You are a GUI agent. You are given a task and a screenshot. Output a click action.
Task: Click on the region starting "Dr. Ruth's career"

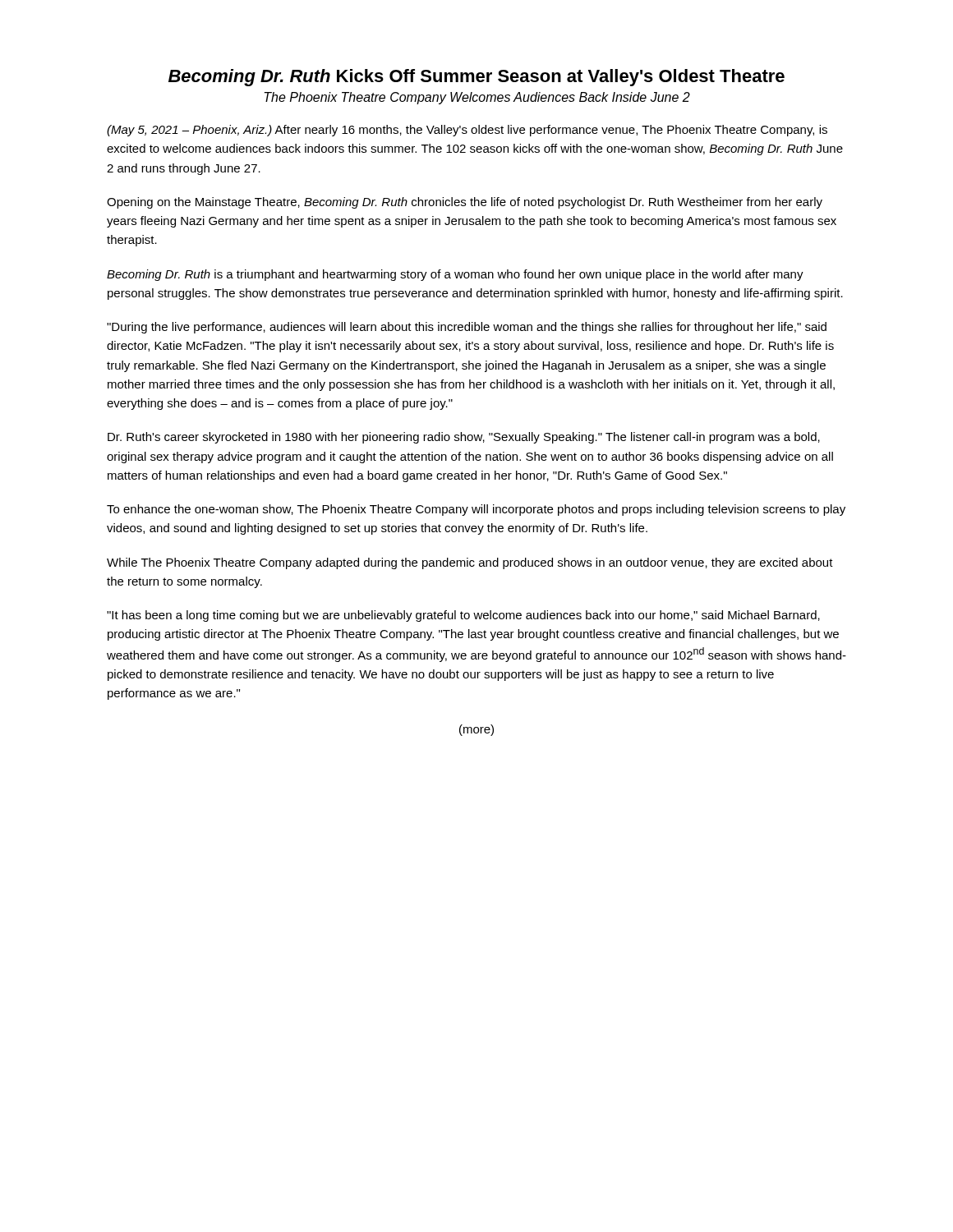point(470,456)
